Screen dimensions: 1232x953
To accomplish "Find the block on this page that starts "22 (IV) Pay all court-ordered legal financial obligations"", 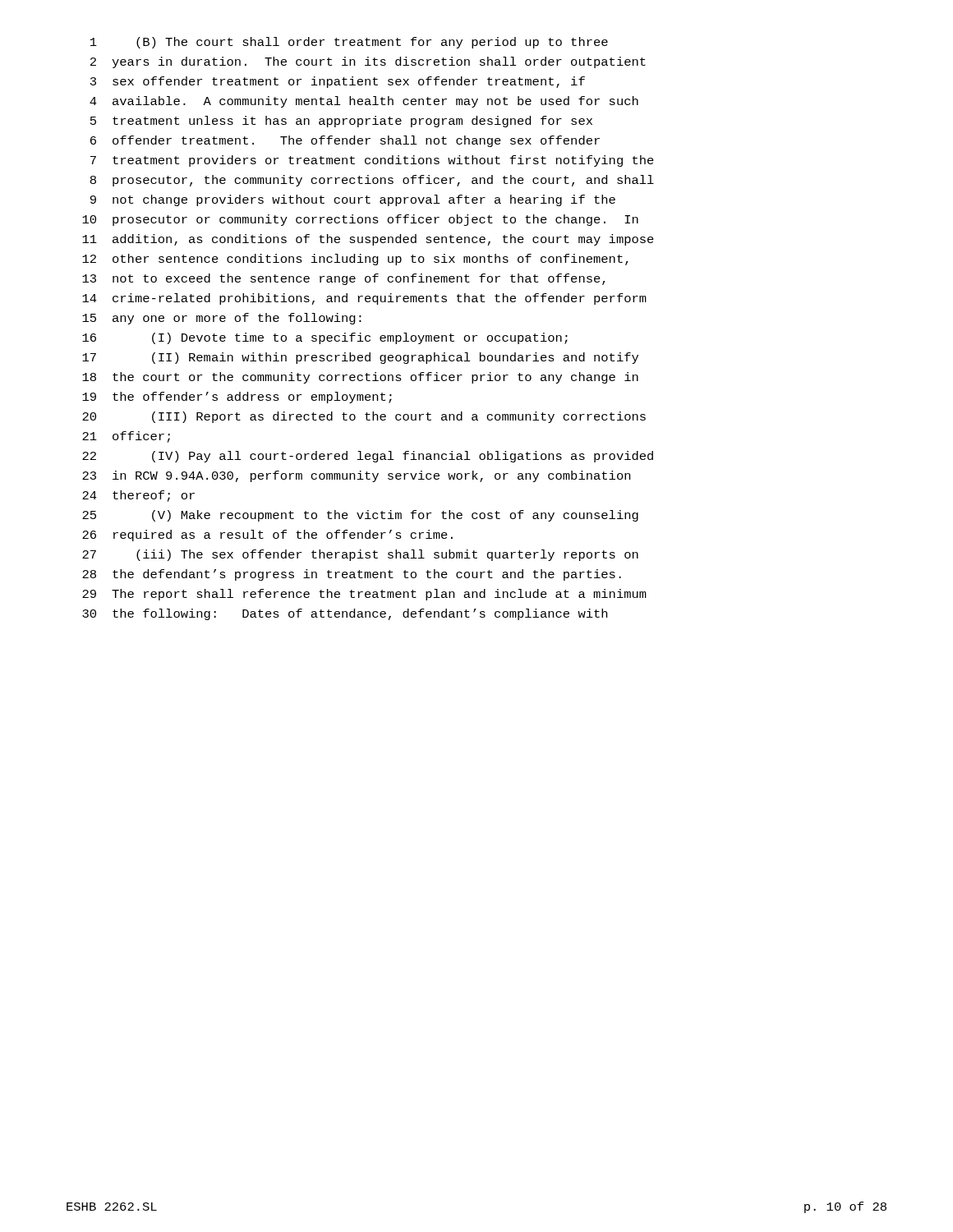I will [476, 477].
